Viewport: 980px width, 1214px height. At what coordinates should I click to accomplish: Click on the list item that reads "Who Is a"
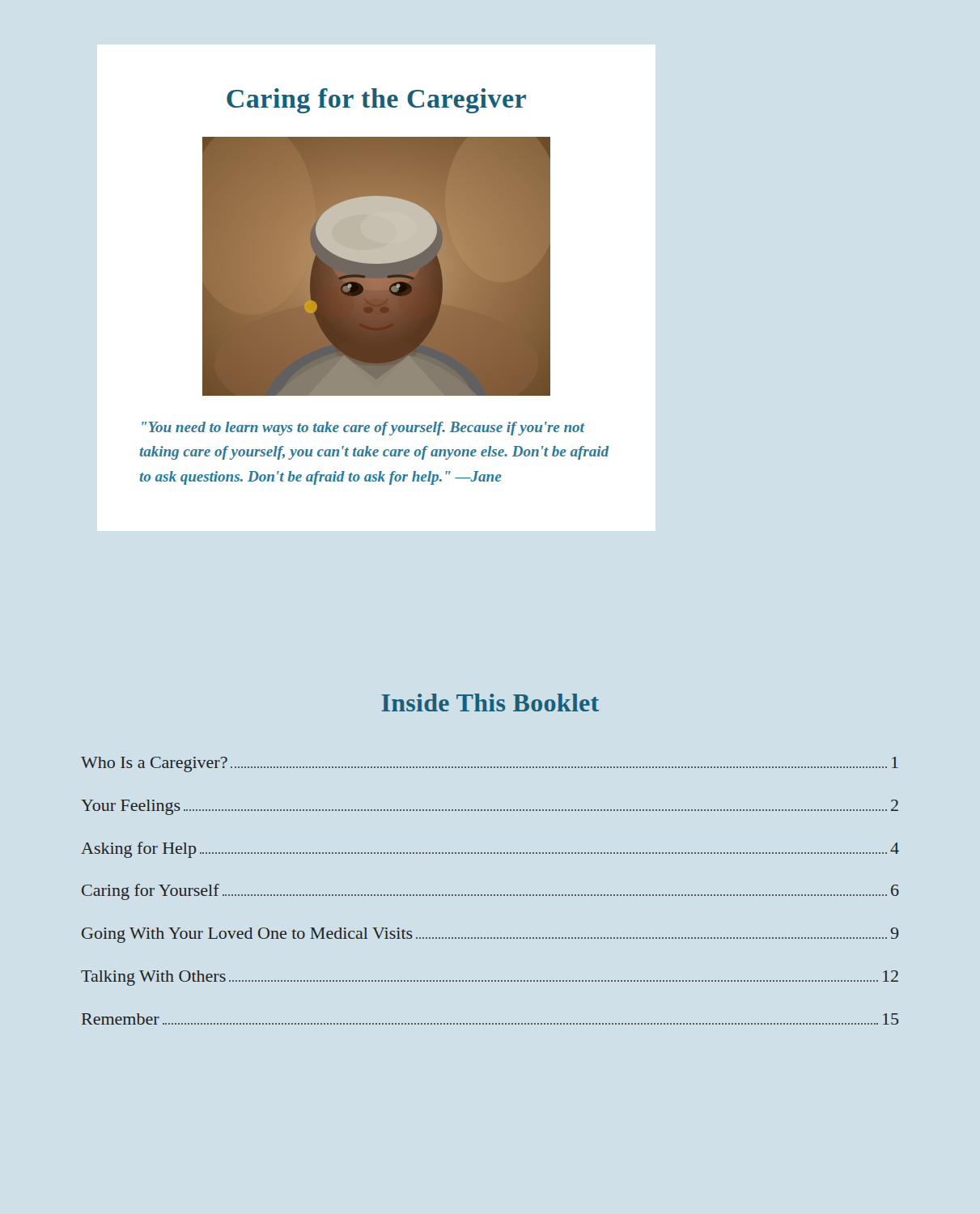click(x=490, y=763)
